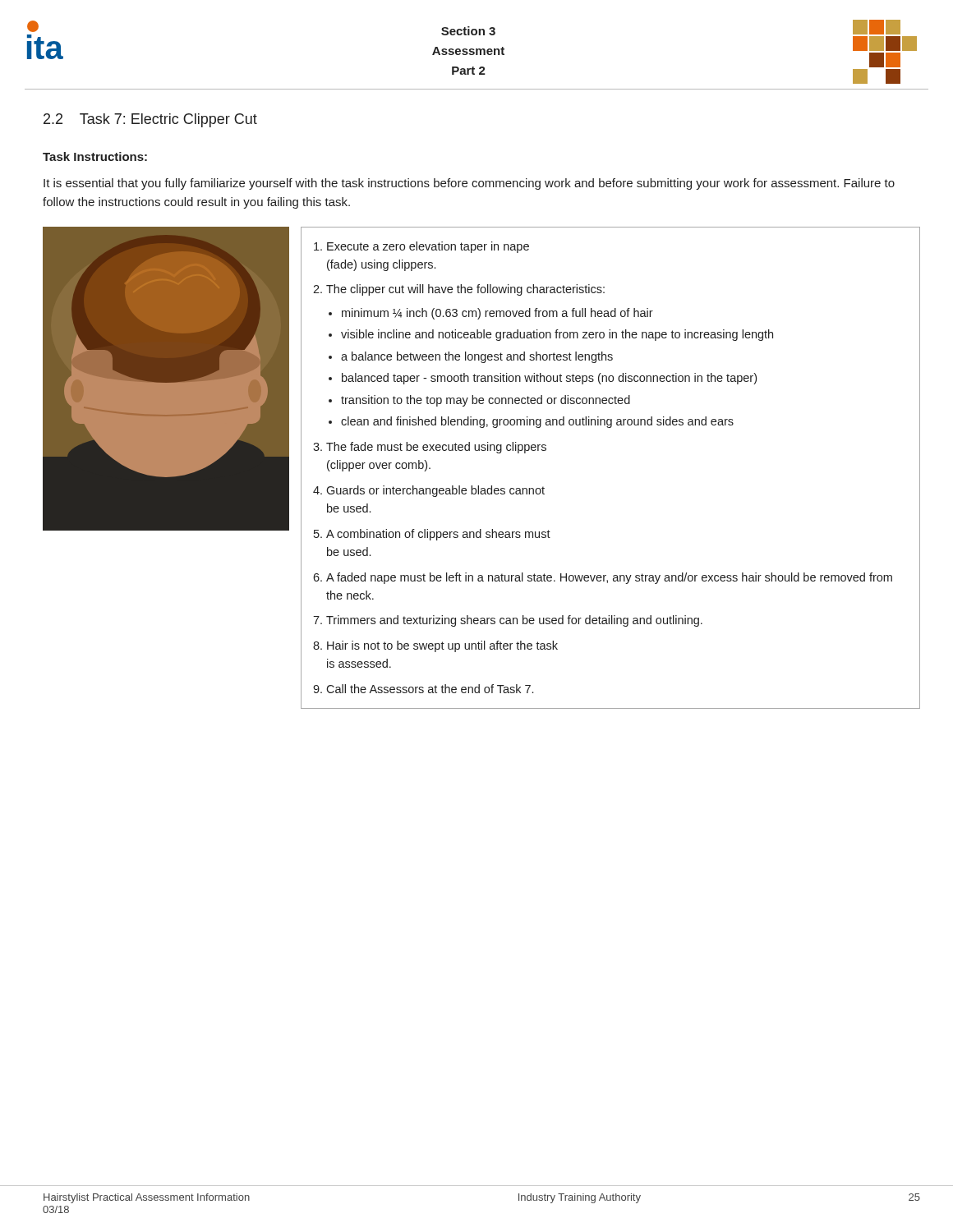953x1232 pixels.
Task: Locate the region starting "Trimmers and texturizing shears can"
Action: point(515,620)
